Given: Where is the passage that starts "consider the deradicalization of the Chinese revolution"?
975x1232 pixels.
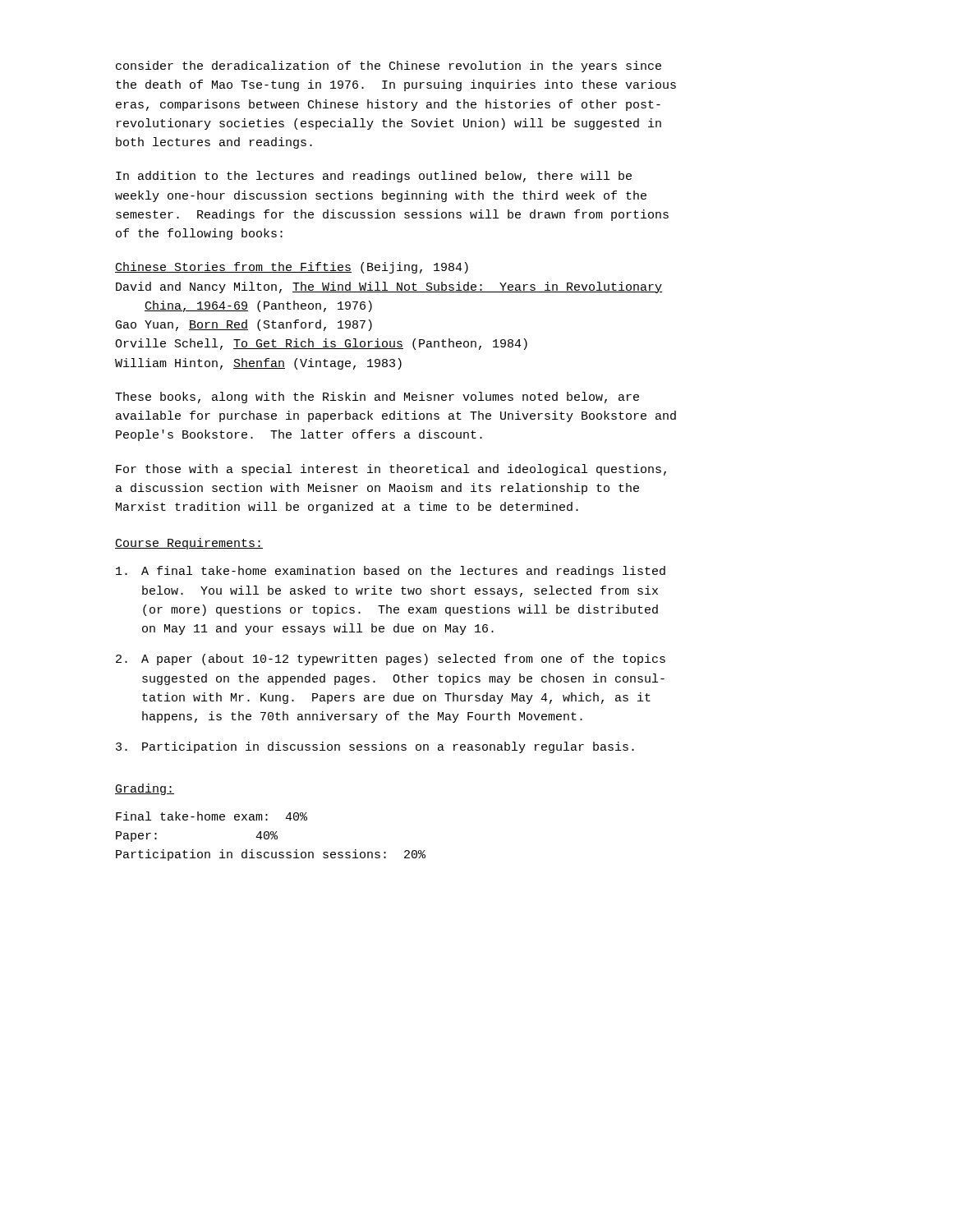Looking at the screenshot, I should tap(396, 105).
